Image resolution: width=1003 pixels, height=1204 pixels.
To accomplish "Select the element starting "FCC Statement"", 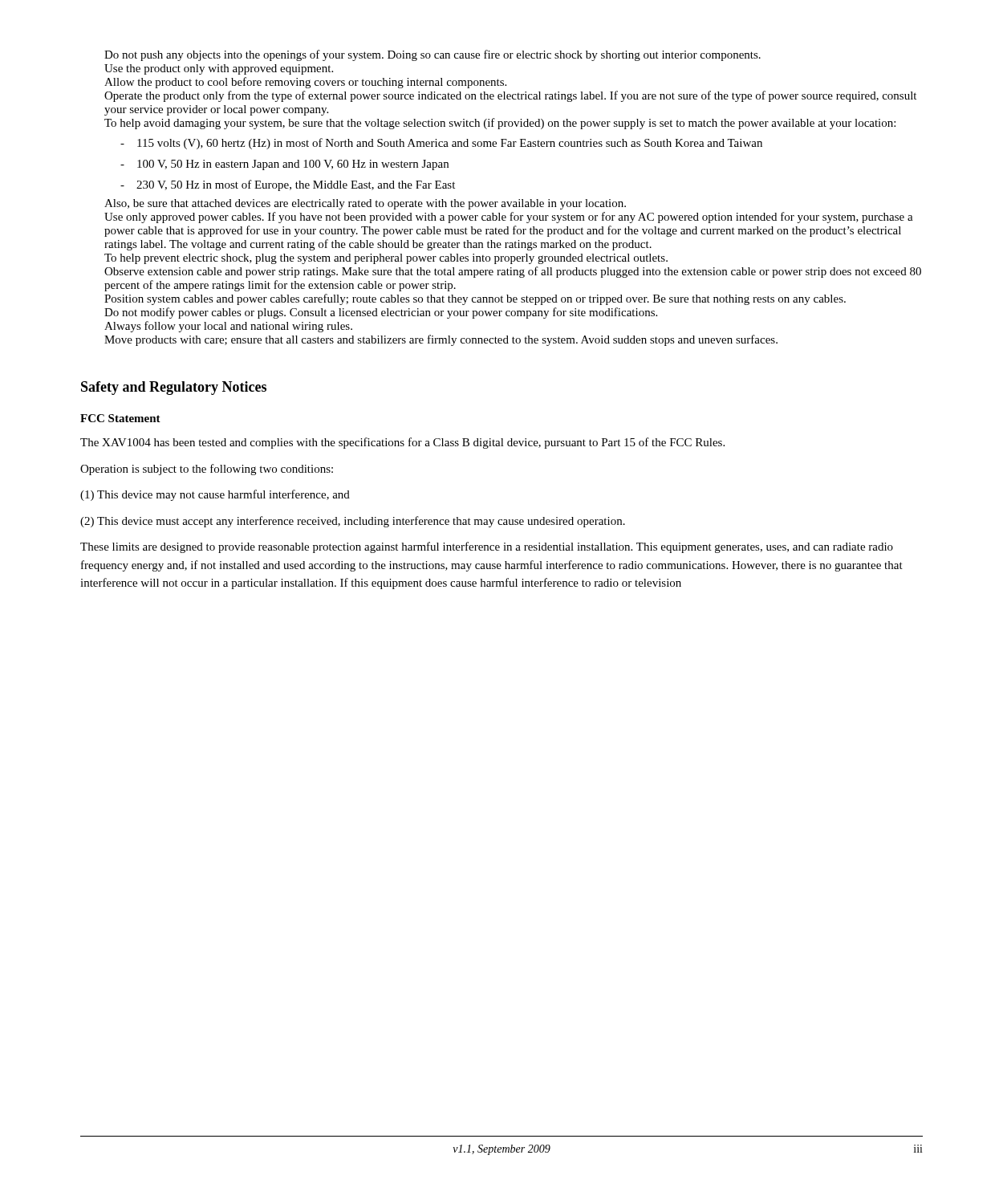I will 120,418.
